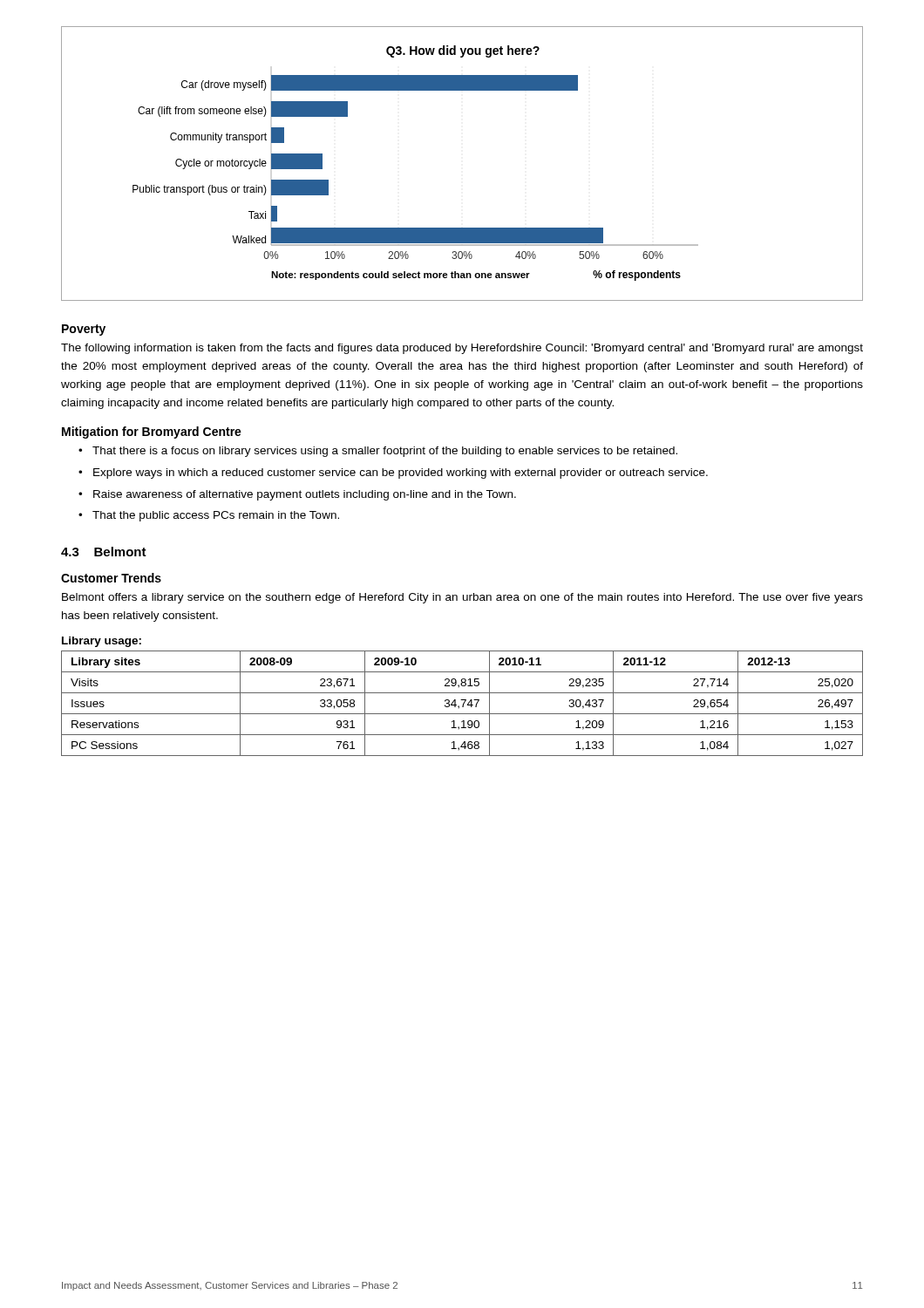Click on the block starting "Belmont offers a library service on the southern"

pos(462,606)
